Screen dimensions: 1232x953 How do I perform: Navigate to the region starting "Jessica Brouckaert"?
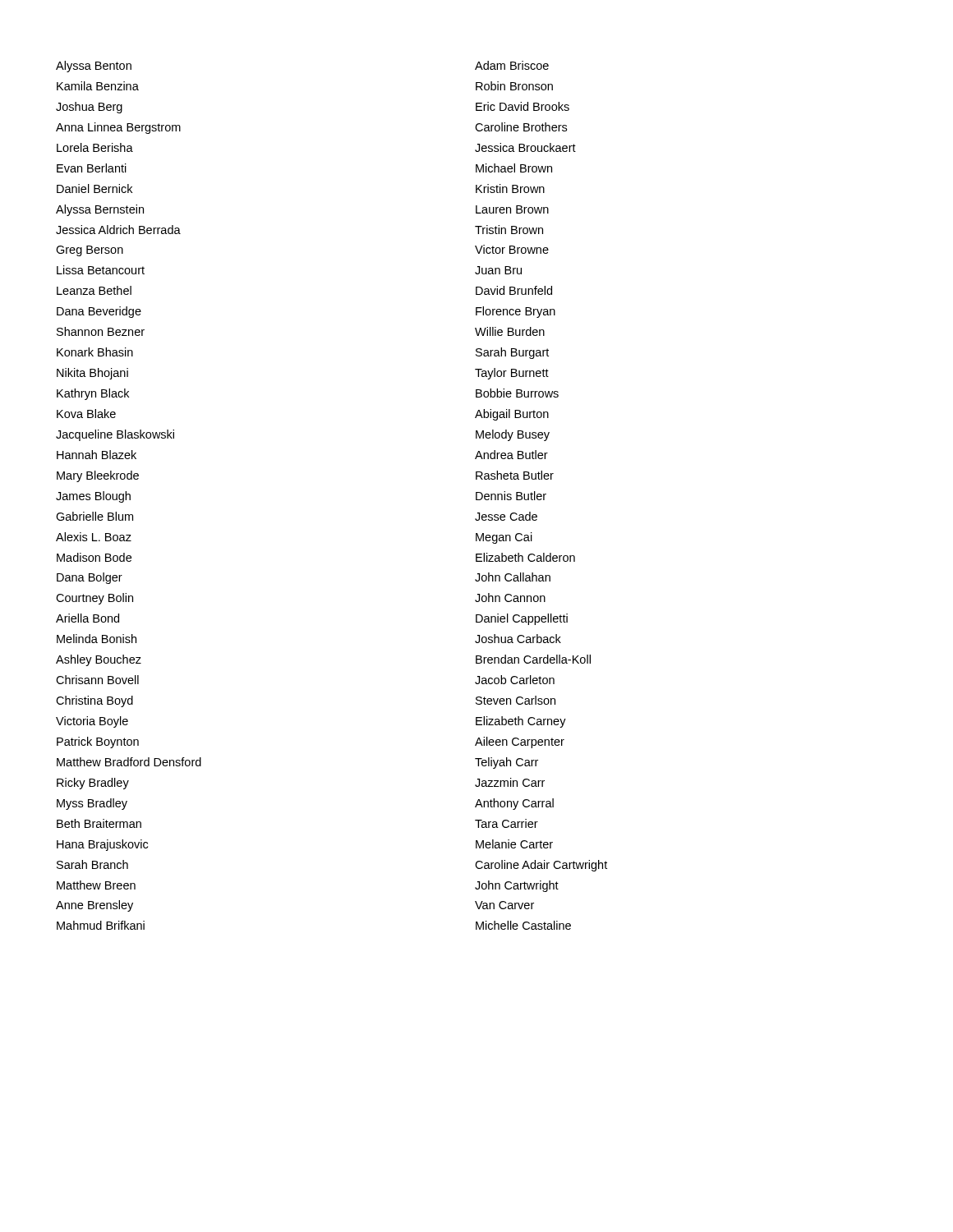click(525, 148)
